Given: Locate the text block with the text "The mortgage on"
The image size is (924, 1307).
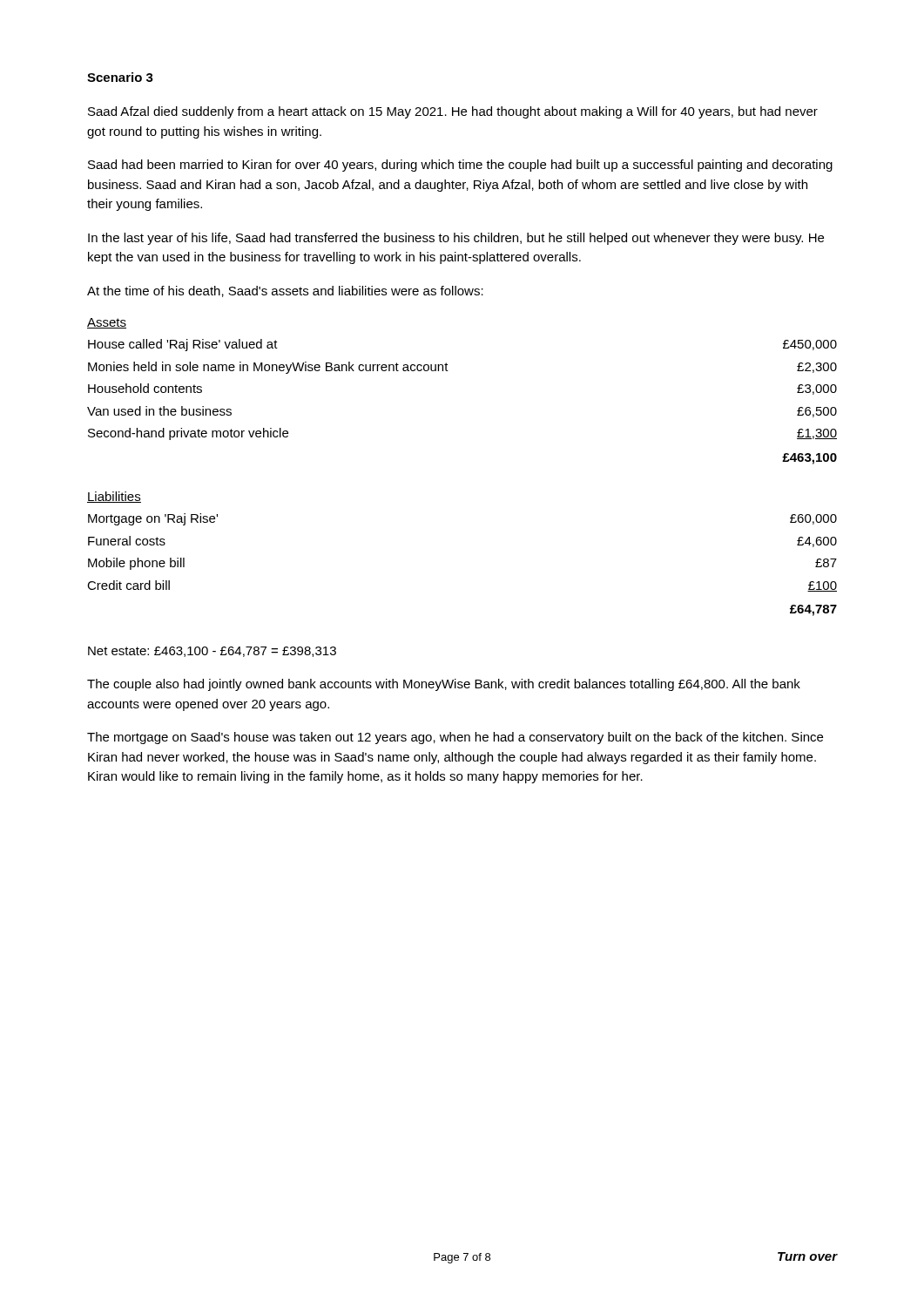Looking at the screenshot, I should [x=455, y=756].
